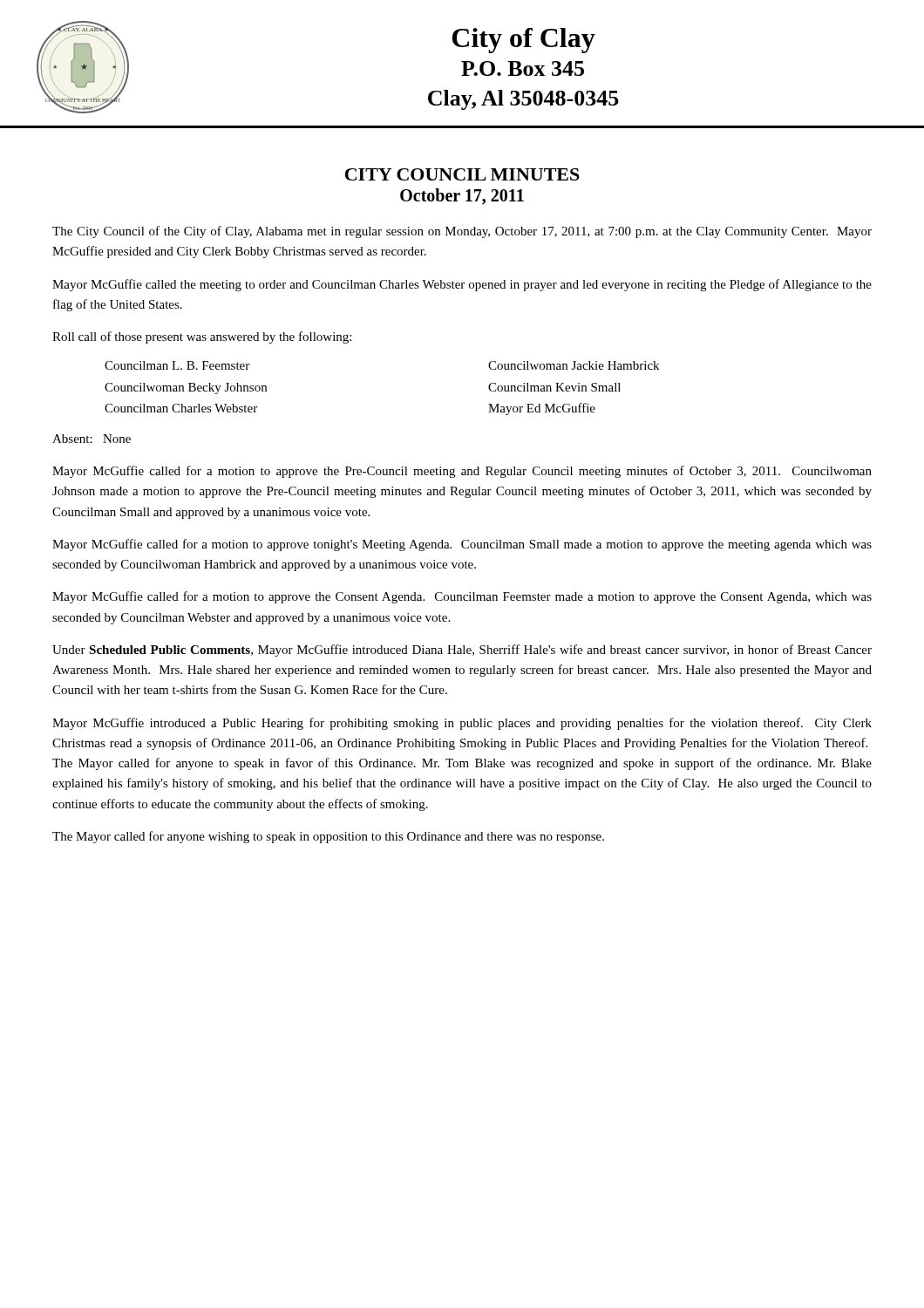The height and width of the screenshot is (1308, 924).
Task: Find the block on this page that starts "Mayor McGuffie called the meeting to"
Action: [x=462, y=294]
